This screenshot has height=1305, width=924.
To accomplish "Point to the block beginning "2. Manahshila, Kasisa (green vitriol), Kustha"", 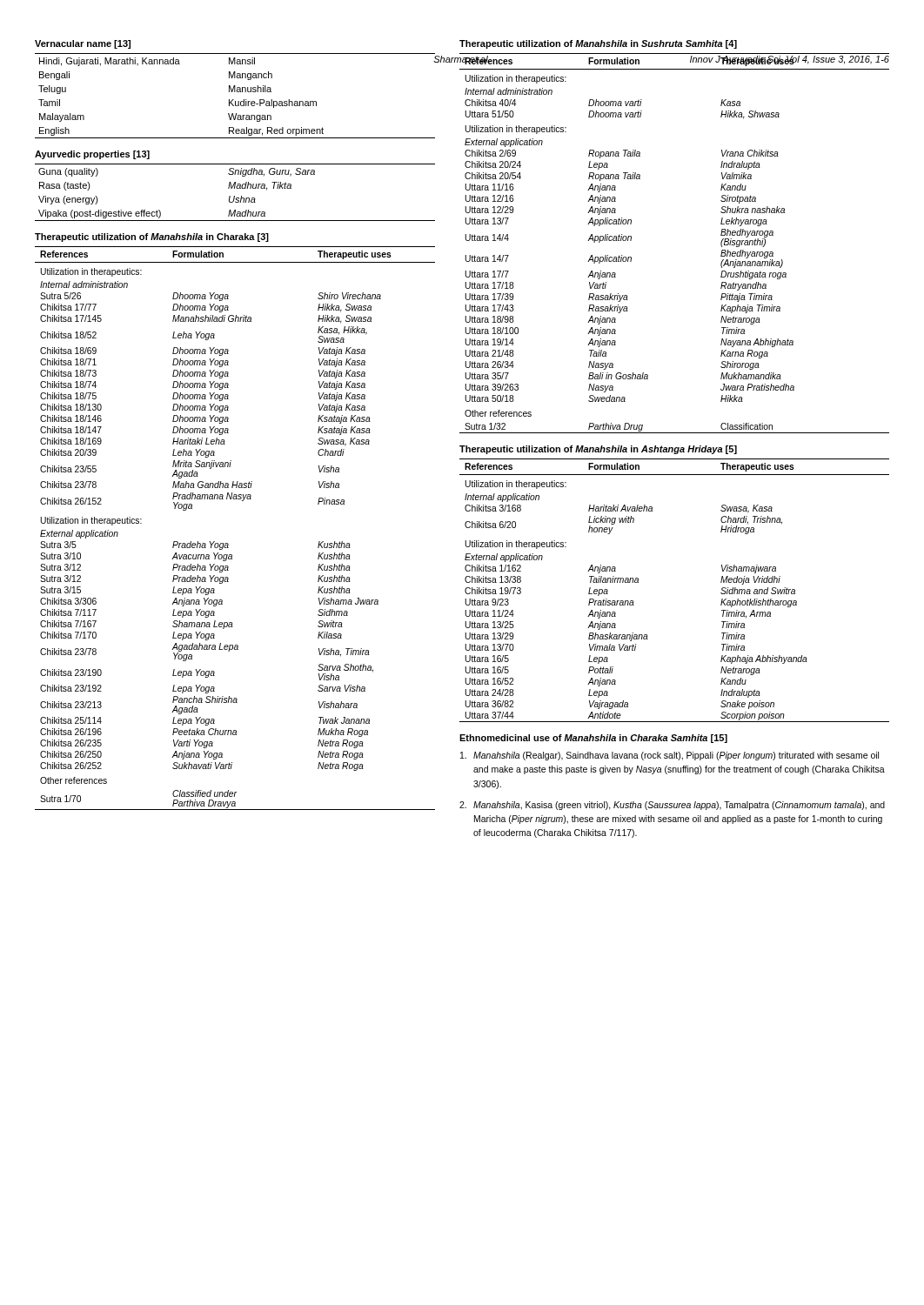I will [674, 819].
